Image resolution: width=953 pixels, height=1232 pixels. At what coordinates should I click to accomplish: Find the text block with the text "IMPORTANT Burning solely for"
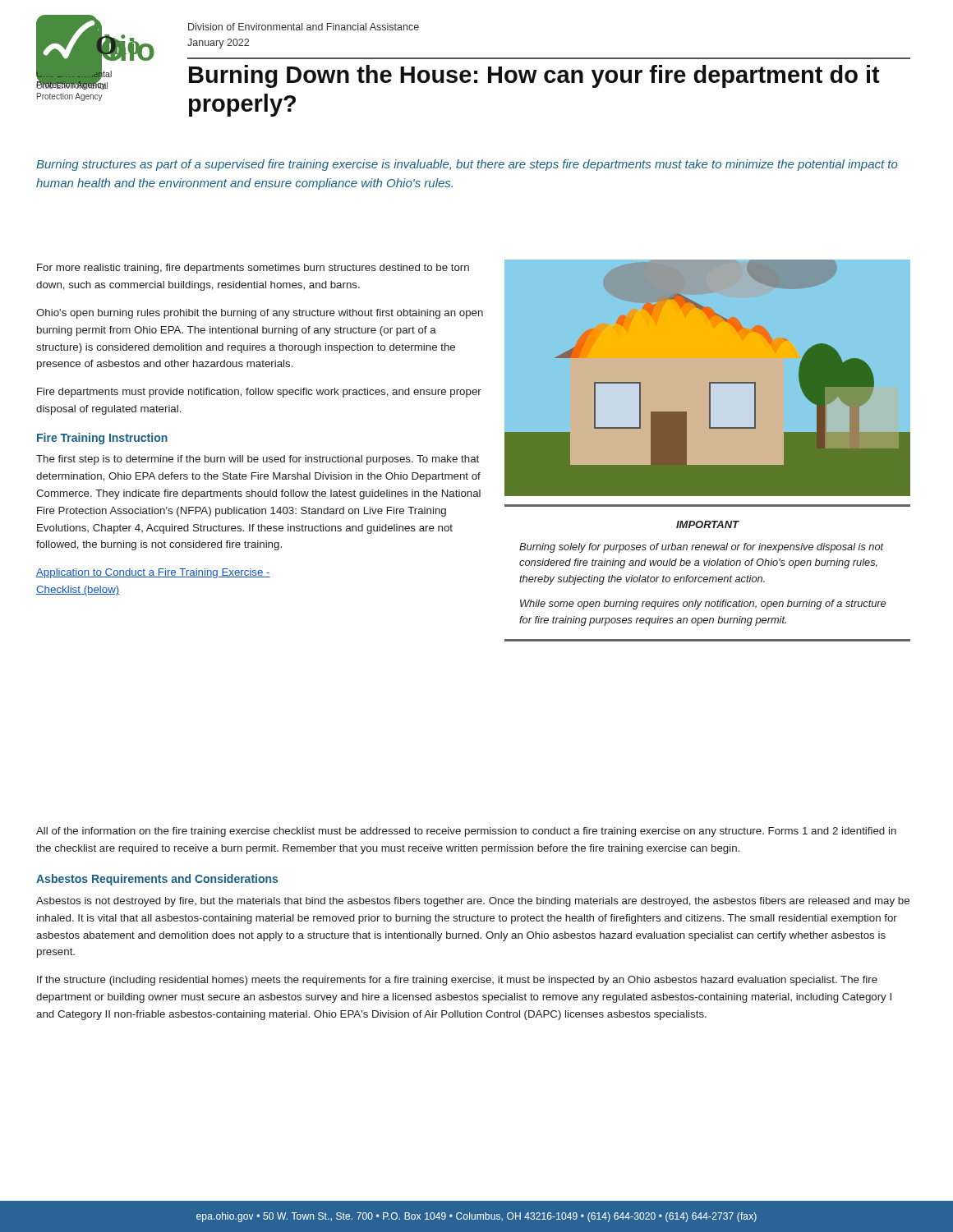tap(707, 573)
